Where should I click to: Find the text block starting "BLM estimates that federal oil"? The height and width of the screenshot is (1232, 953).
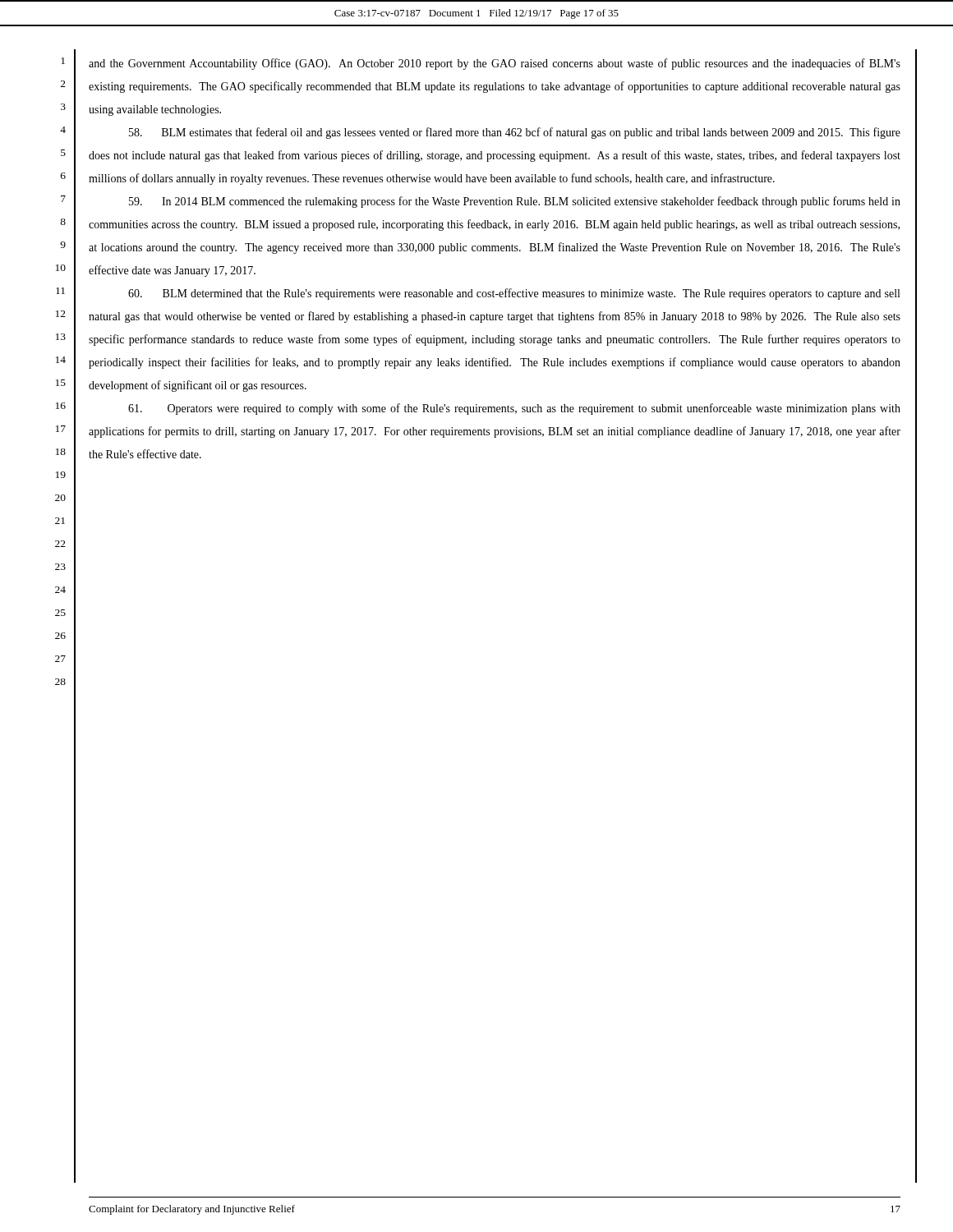click(x=495, y=156)
